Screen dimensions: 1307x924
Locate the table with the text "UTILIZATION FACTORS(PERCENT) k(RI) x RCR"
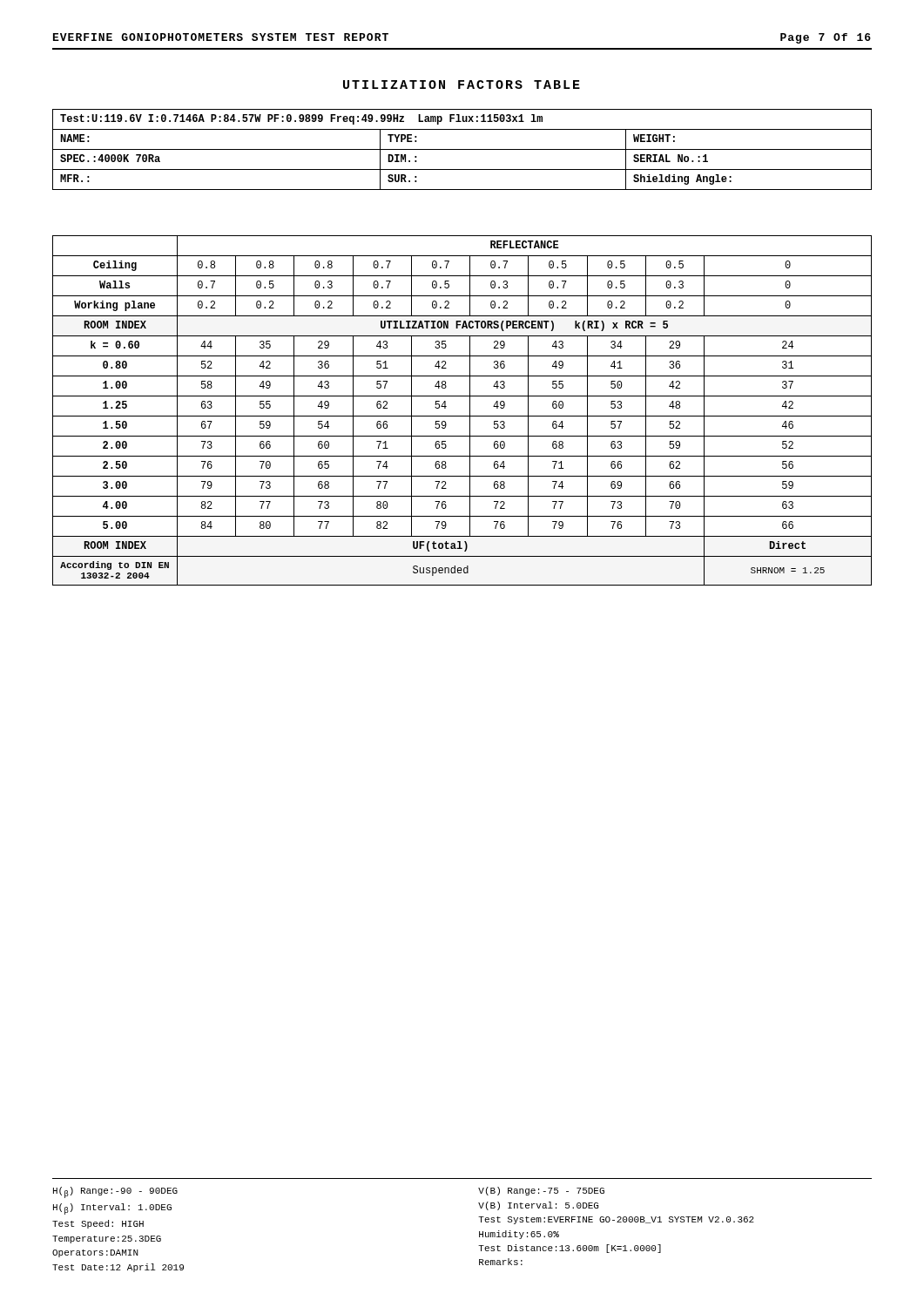coord(462,410)
